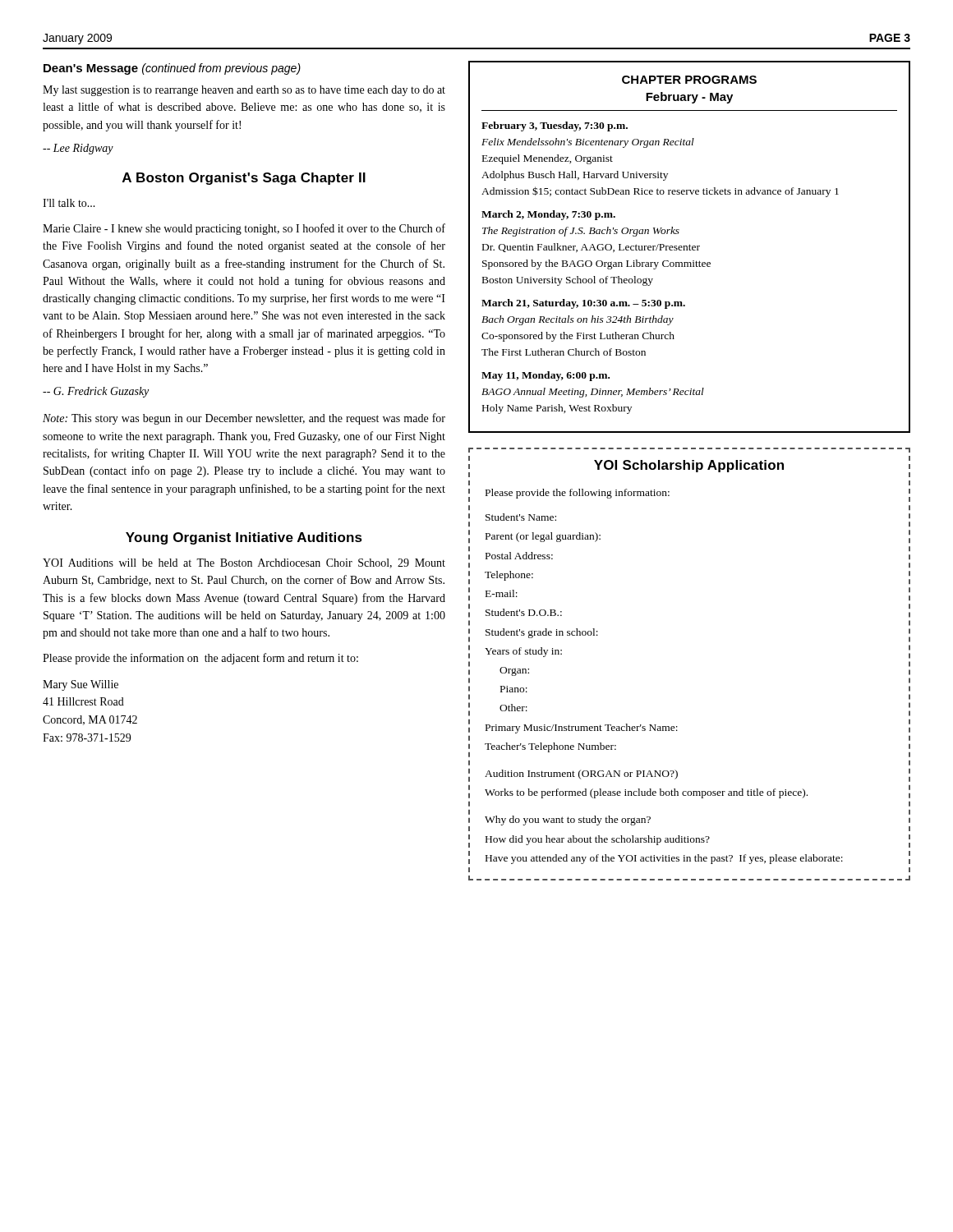Screen dimensions: 1232x953
Task: Point to the element starting "YOI Scholarship Application Please provide the following information:"
Action: pos(689,451)
